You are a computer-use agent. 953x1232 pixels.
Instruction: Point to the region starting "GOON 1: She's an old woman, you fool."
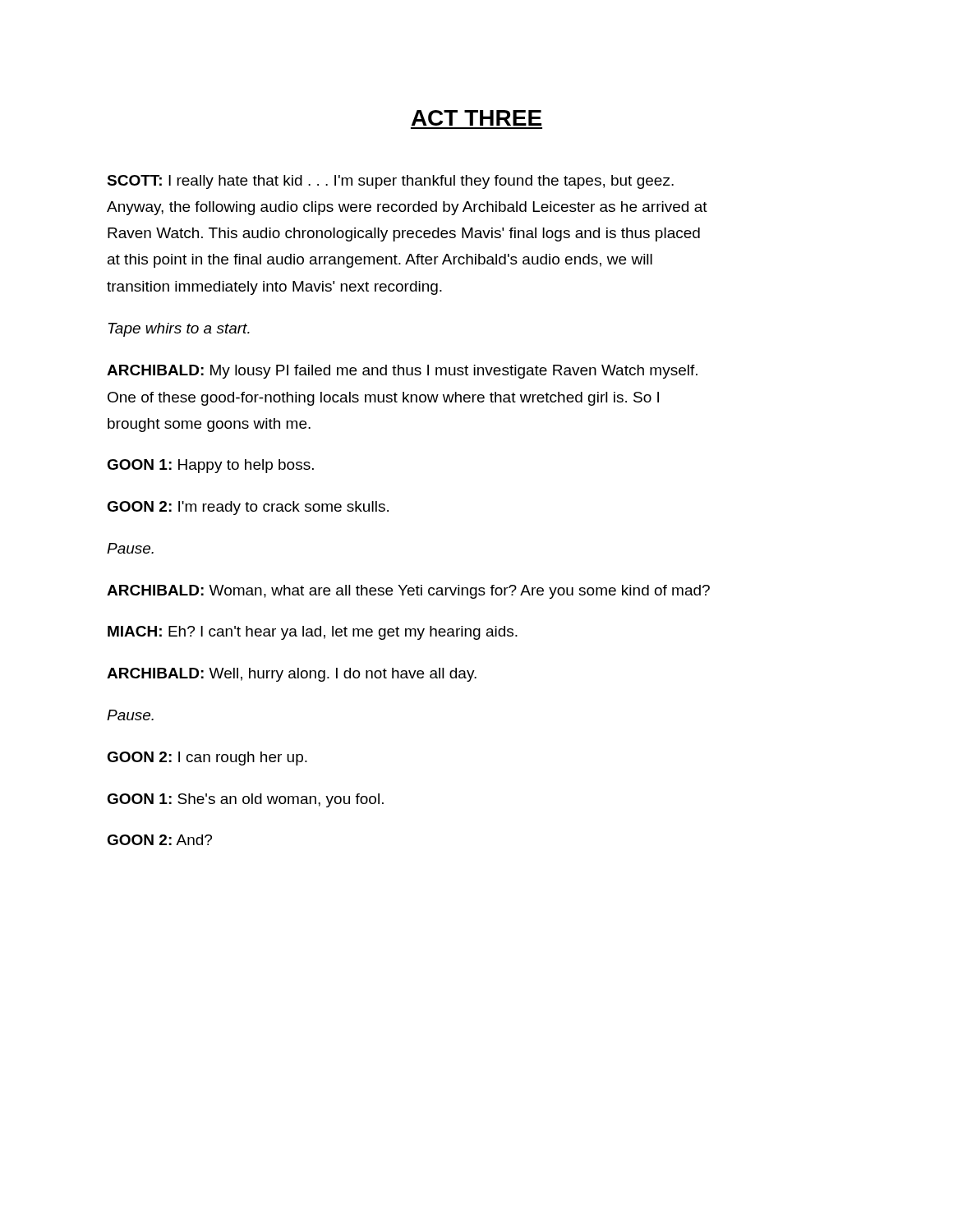coord(245,800)
